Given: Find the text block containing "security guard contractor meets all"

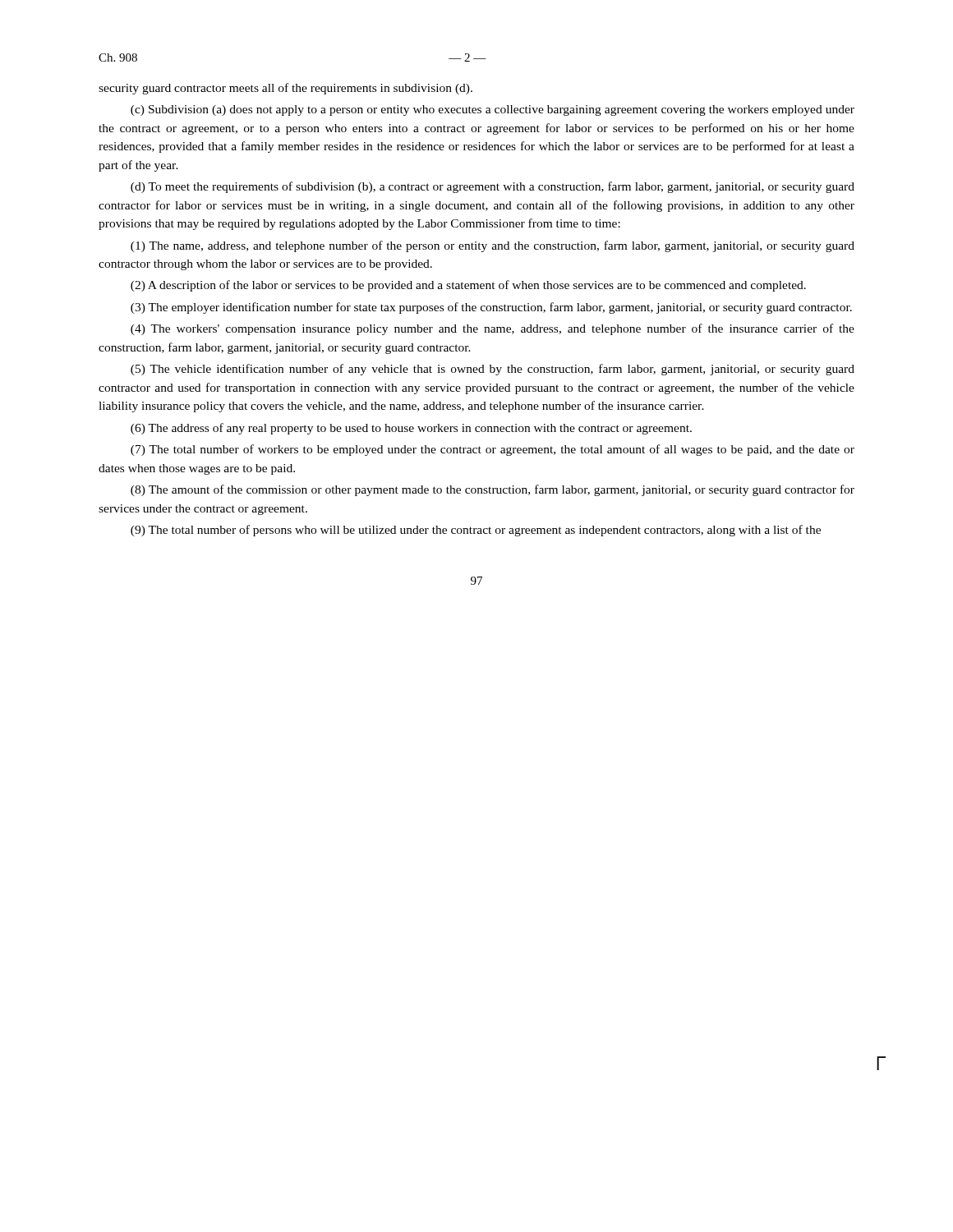Looking at the screenshot, I should pos(476,88).
